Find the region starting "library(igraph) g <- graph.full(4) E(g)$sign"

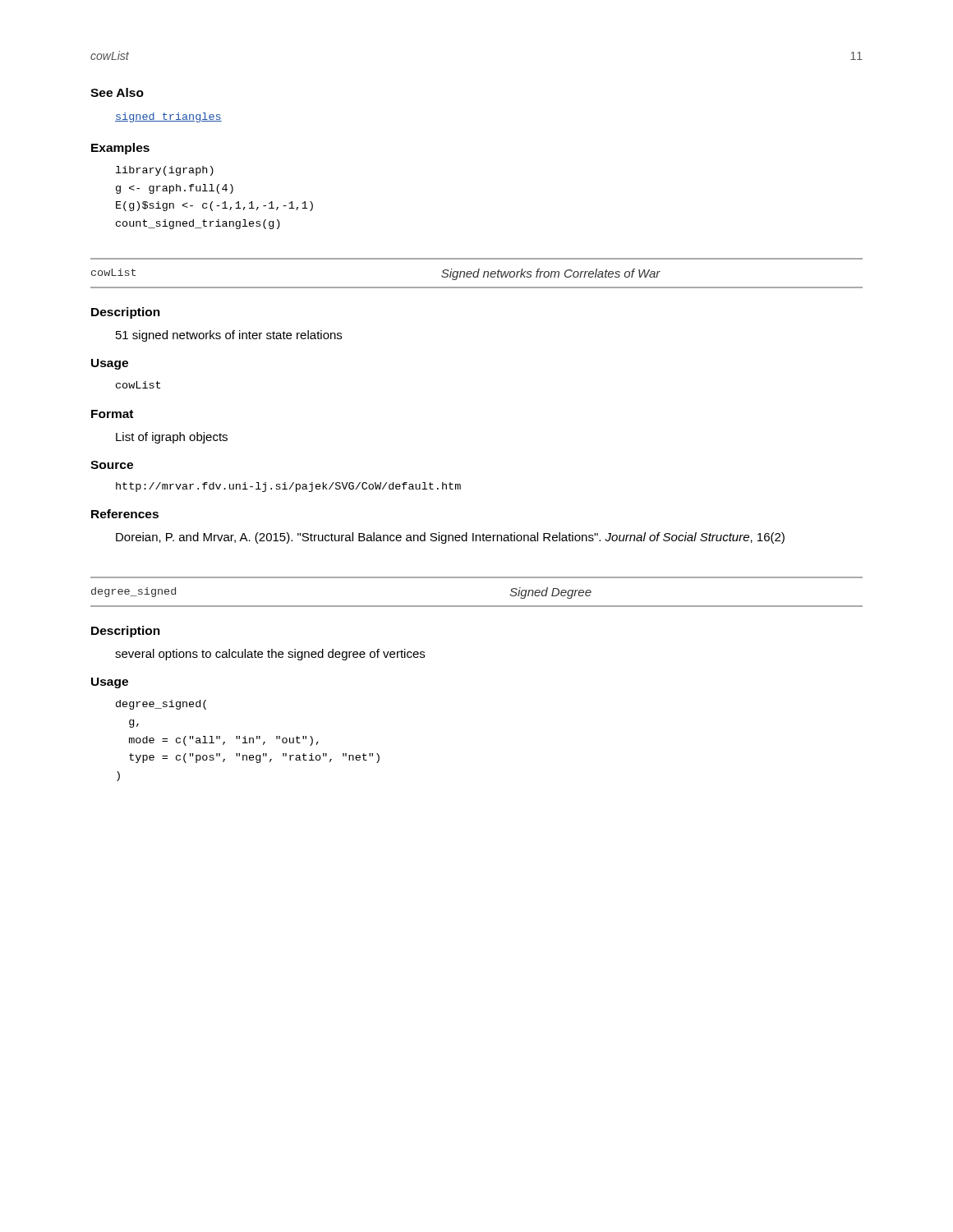215,197
